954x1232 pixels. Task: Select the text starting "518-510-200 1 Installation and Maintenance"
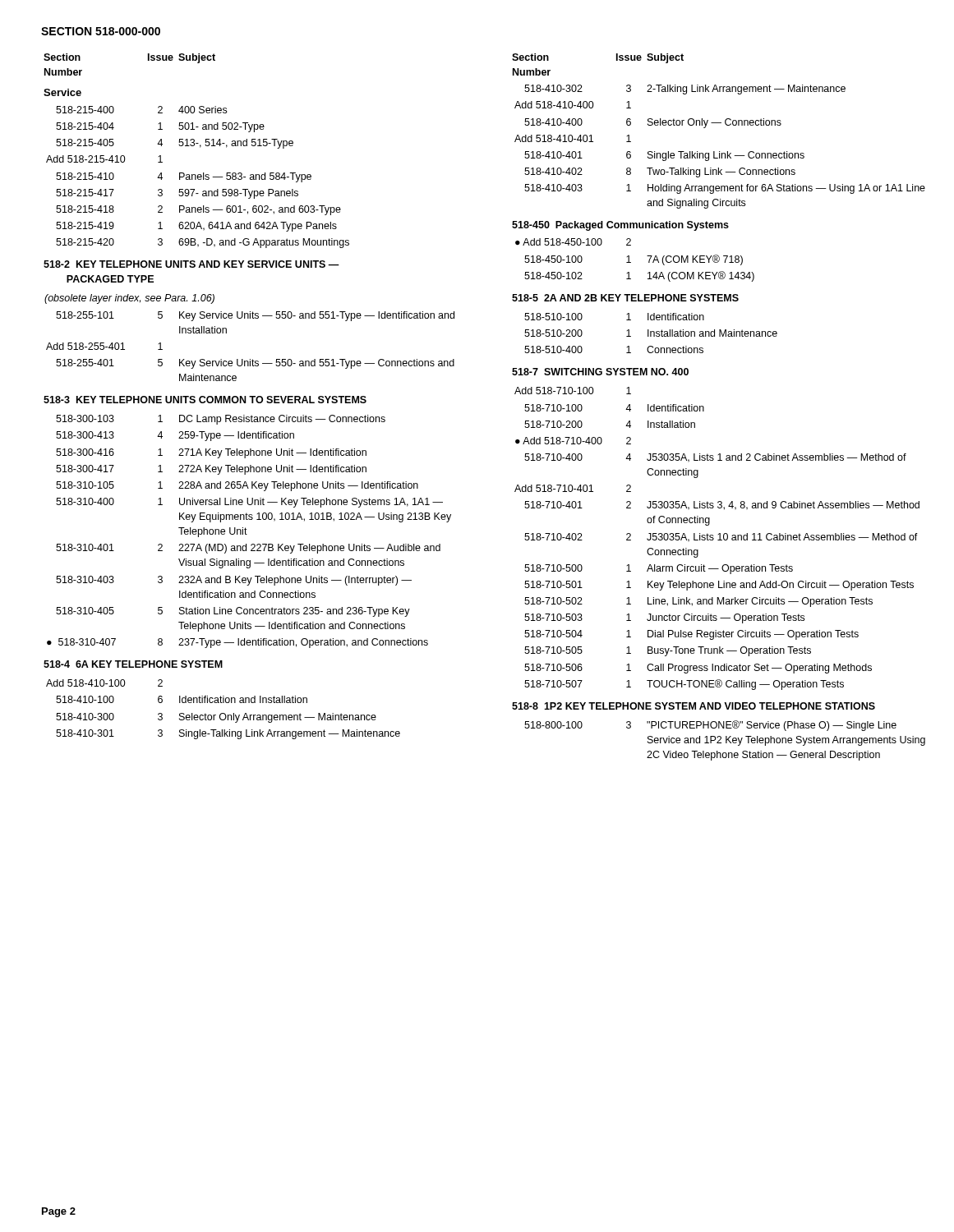[719, 334]
